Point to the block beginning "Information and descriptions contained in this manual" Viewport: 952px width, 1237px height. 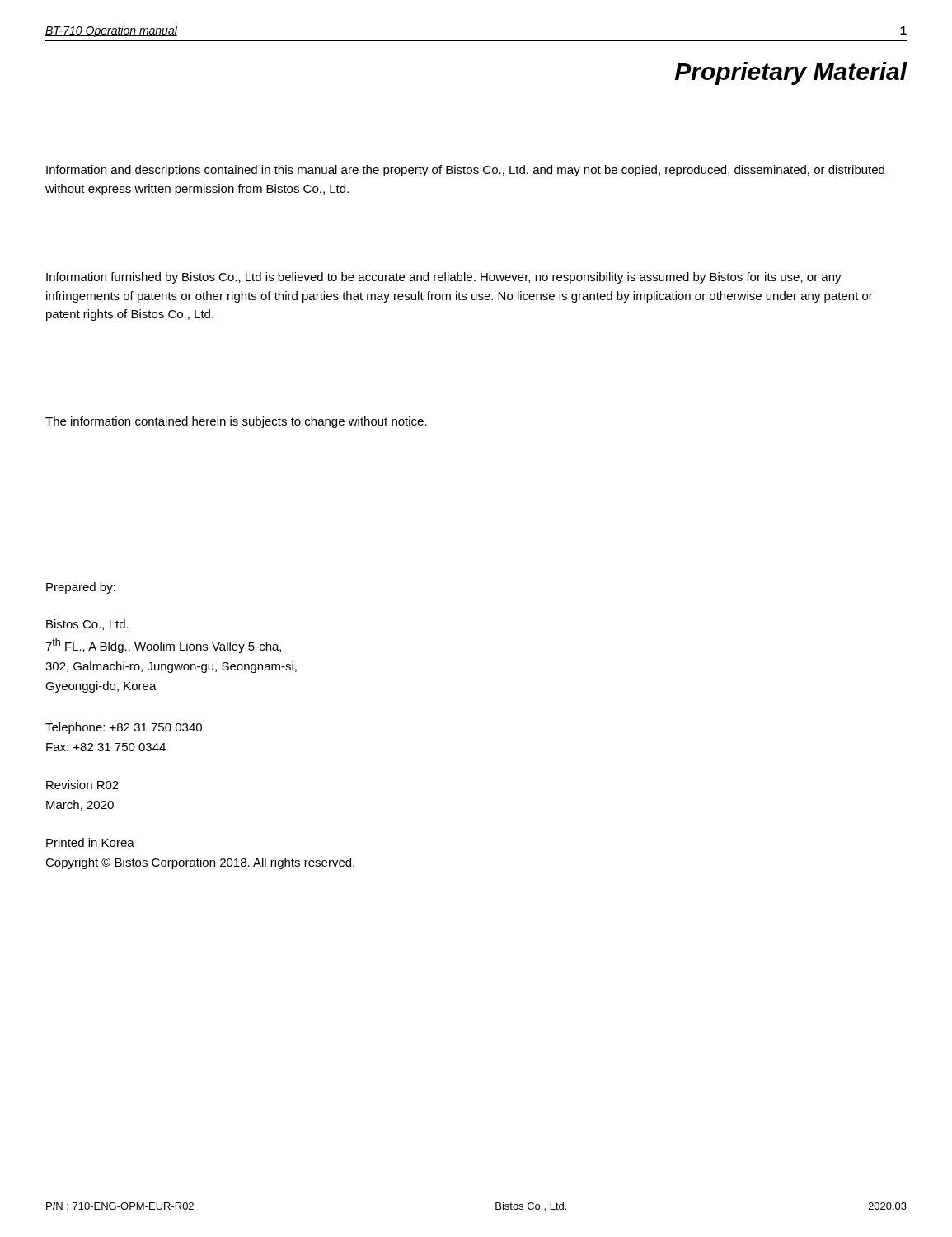(x=465, y=179)
